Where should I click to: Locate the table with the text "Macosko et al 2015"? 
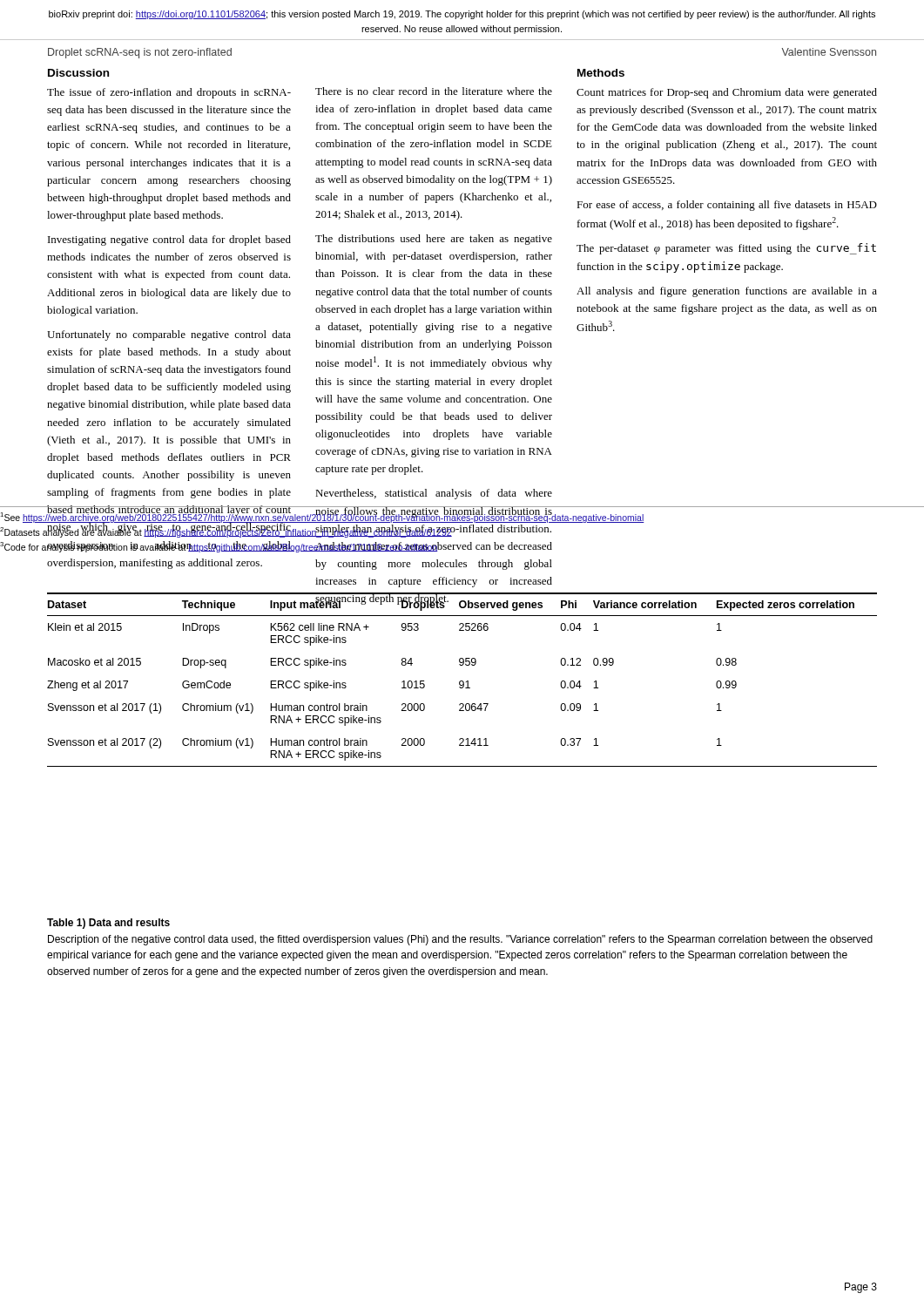(x=462, y=680)
